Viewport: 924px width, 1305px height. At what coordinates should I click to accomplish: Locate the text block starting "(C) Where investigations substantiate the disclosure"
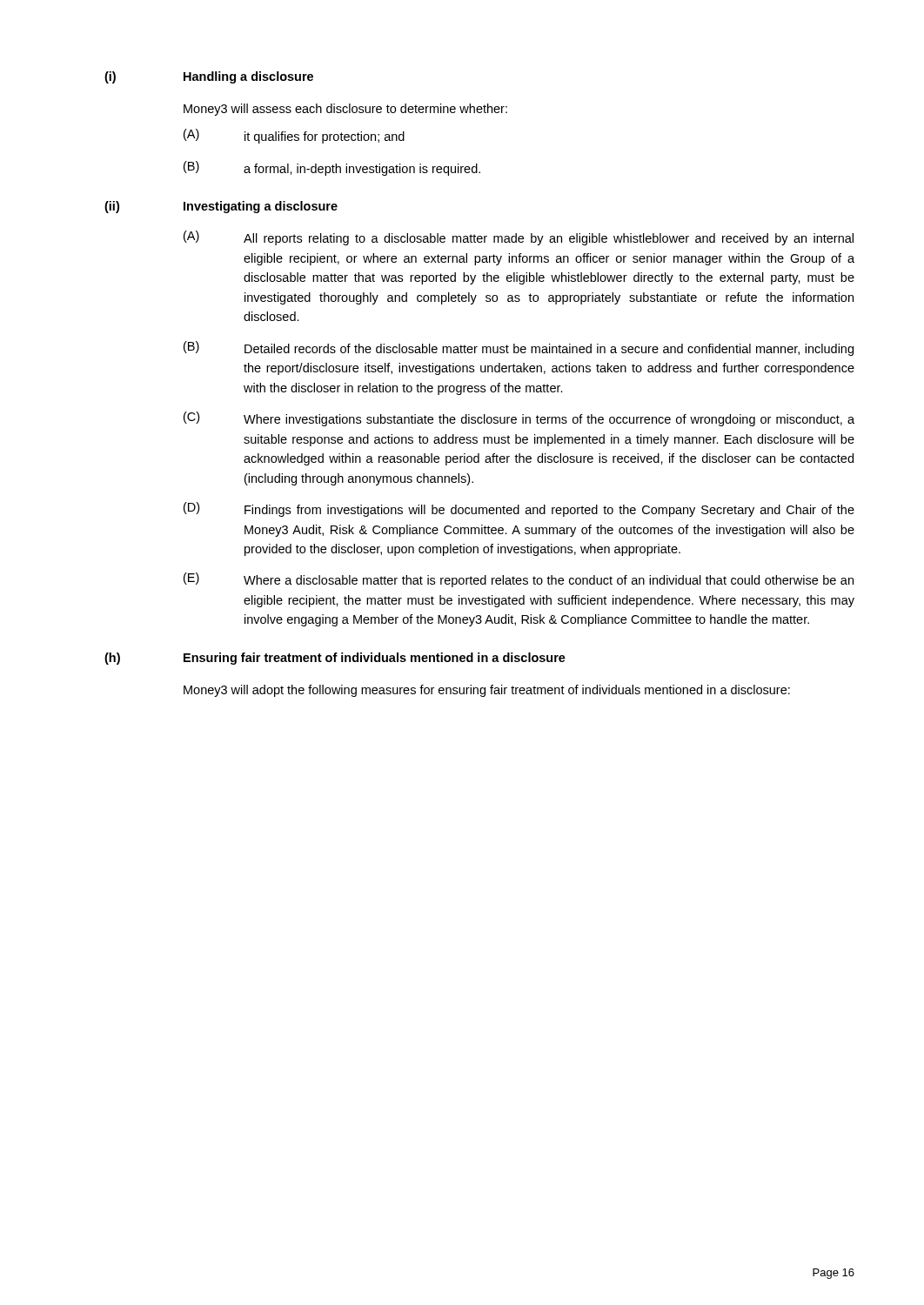519,449
